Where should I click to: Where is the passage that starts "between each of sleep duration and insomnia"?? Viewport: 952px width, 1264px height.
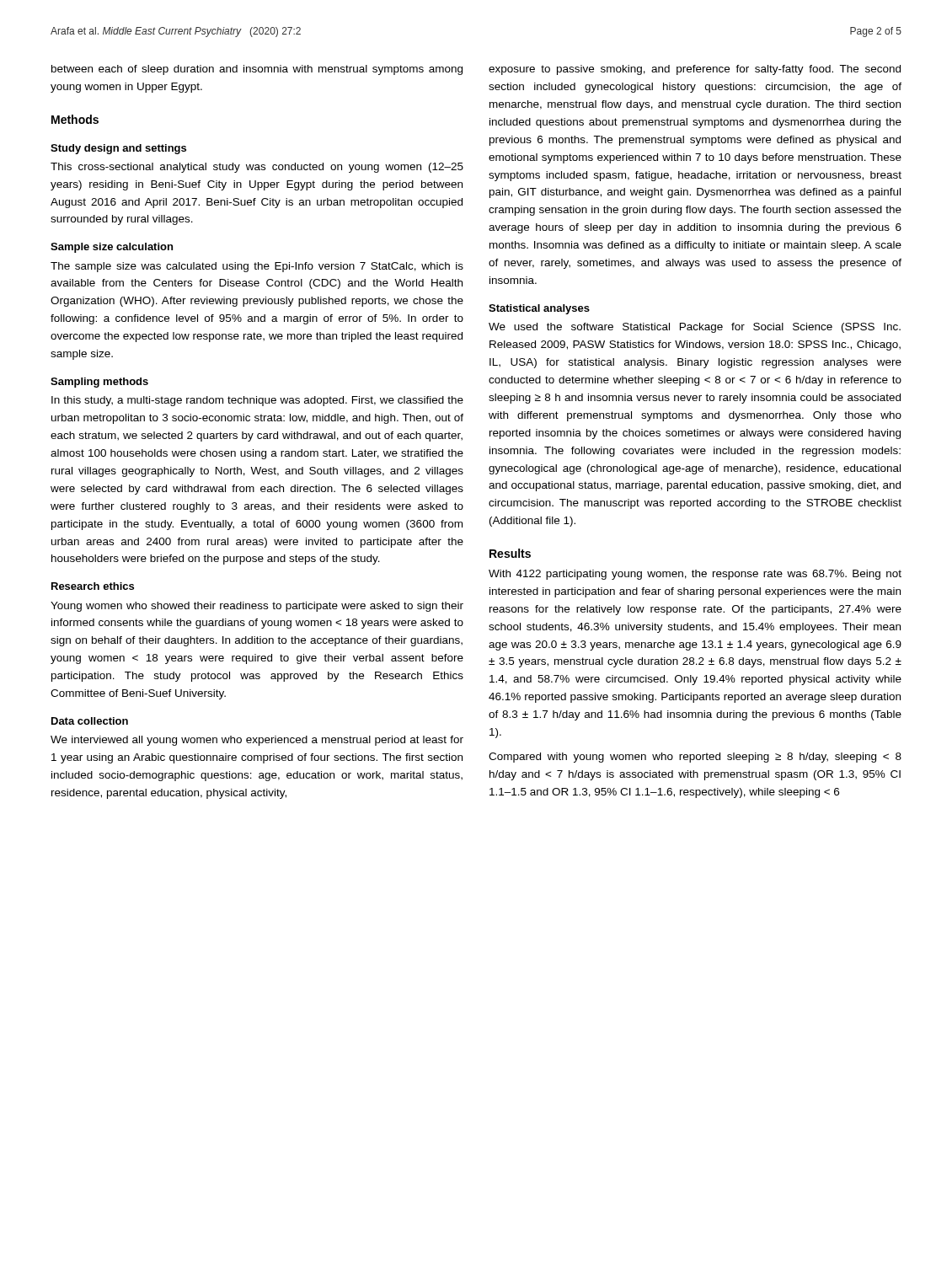[257, 78]
